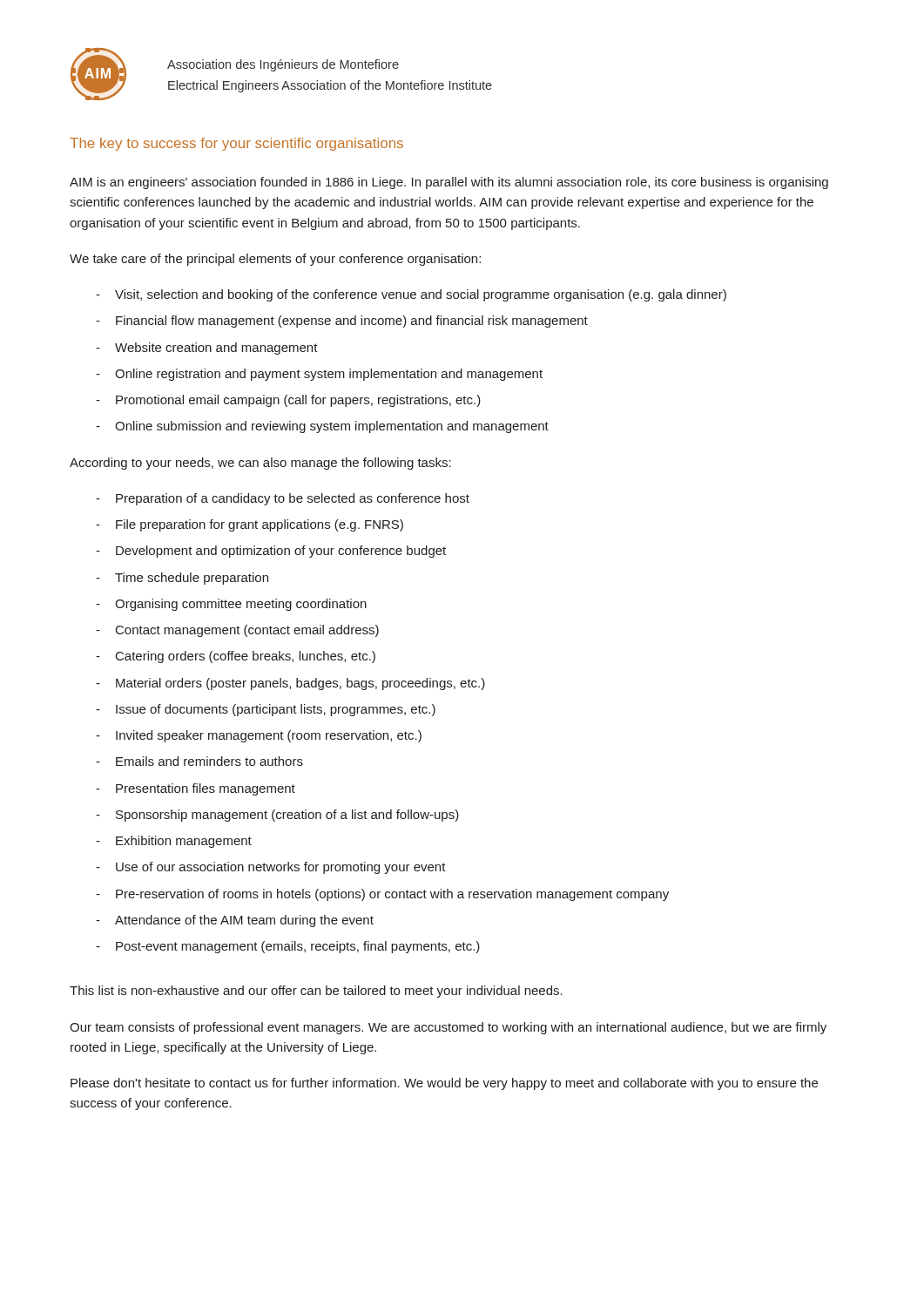The image size is (924, 1307).
Task: Find the list item that reads "- Online registration and payment system implementation"
Action: tap(475, 373)
